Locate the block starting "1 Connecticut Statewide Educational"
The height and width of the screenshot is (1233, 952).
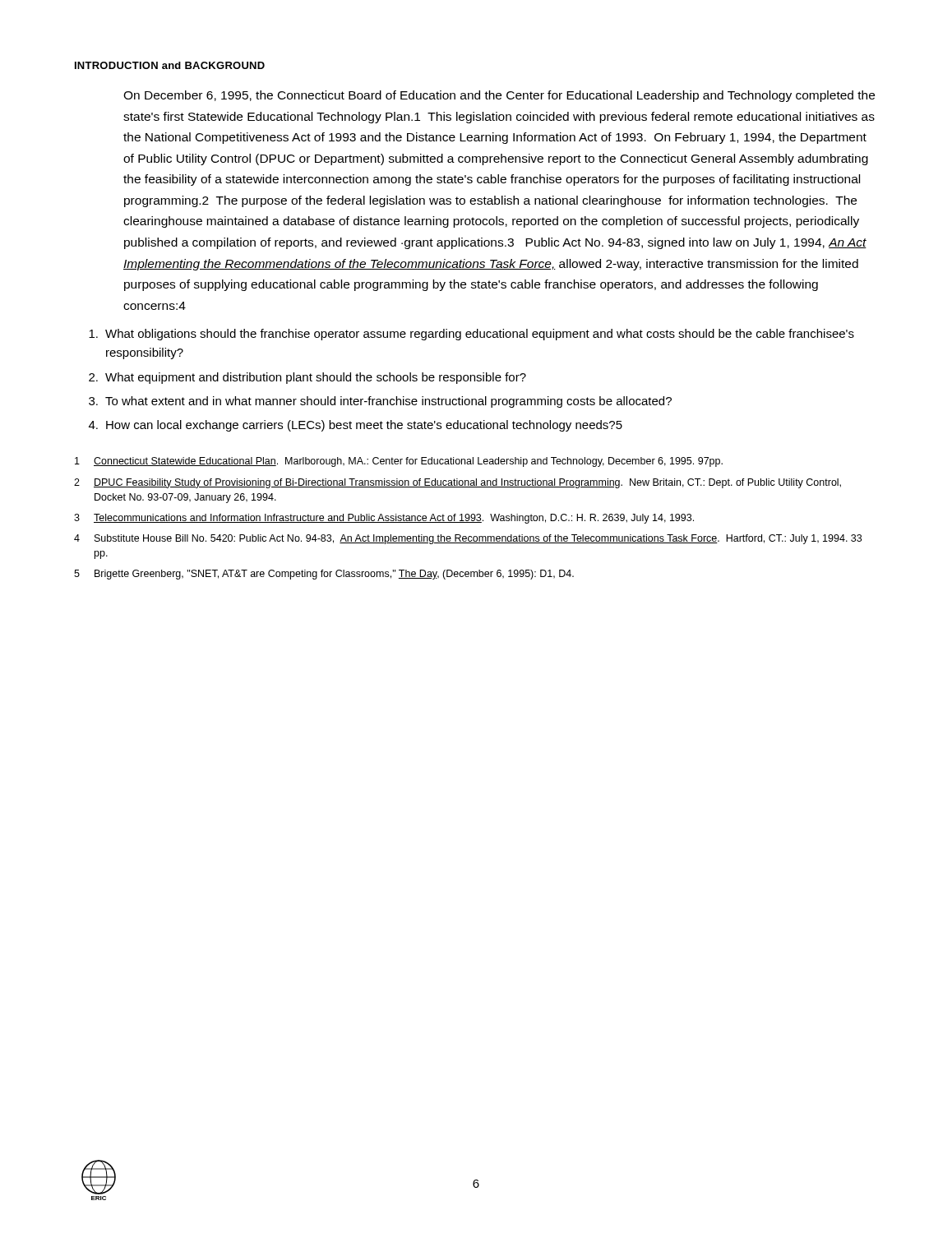click(476, 462)
